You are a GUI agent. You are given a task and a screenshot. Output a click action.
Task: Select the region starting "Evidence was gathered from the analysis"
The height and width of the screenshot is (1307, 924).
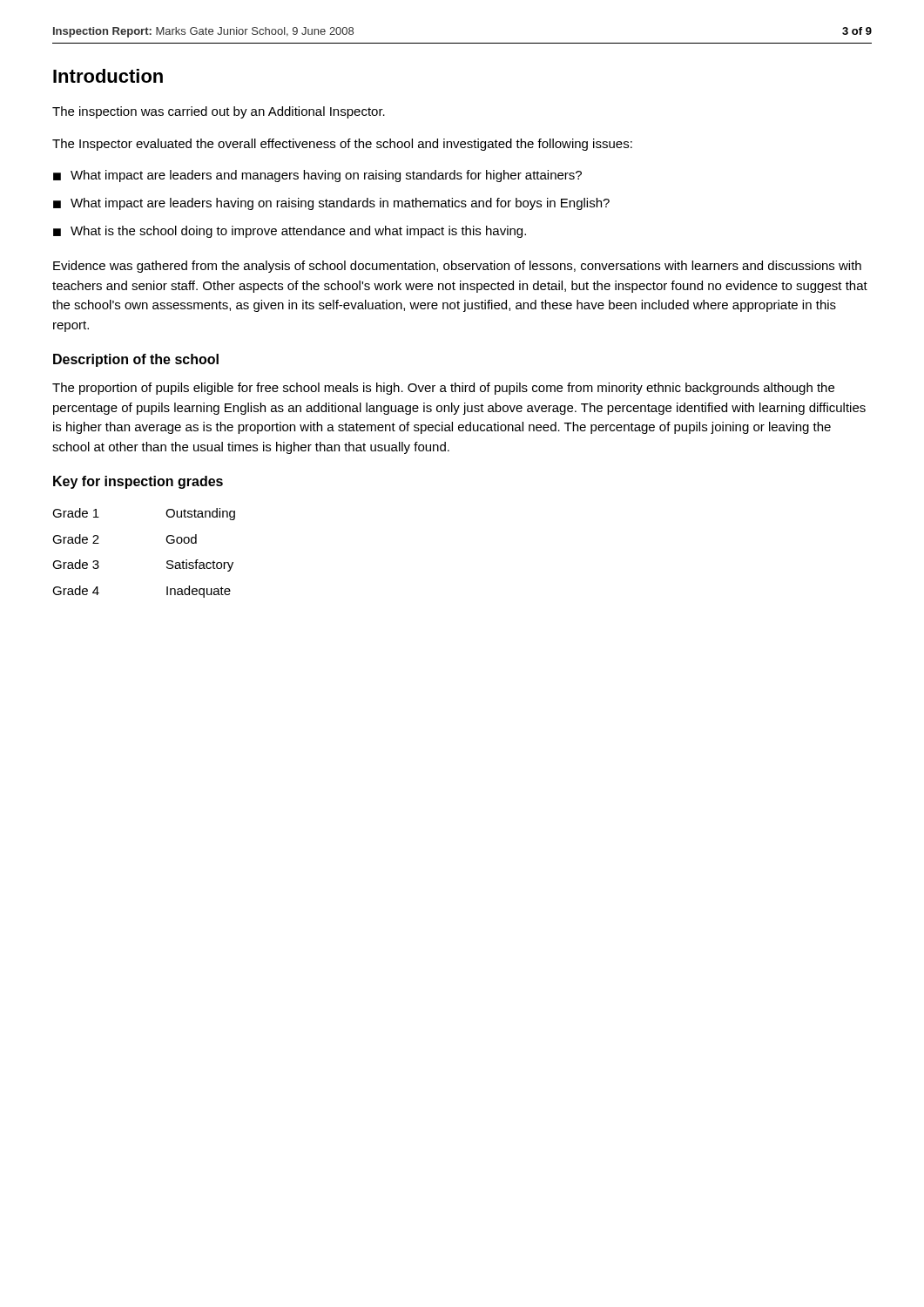pyautogui.click(x=460, y=295)
